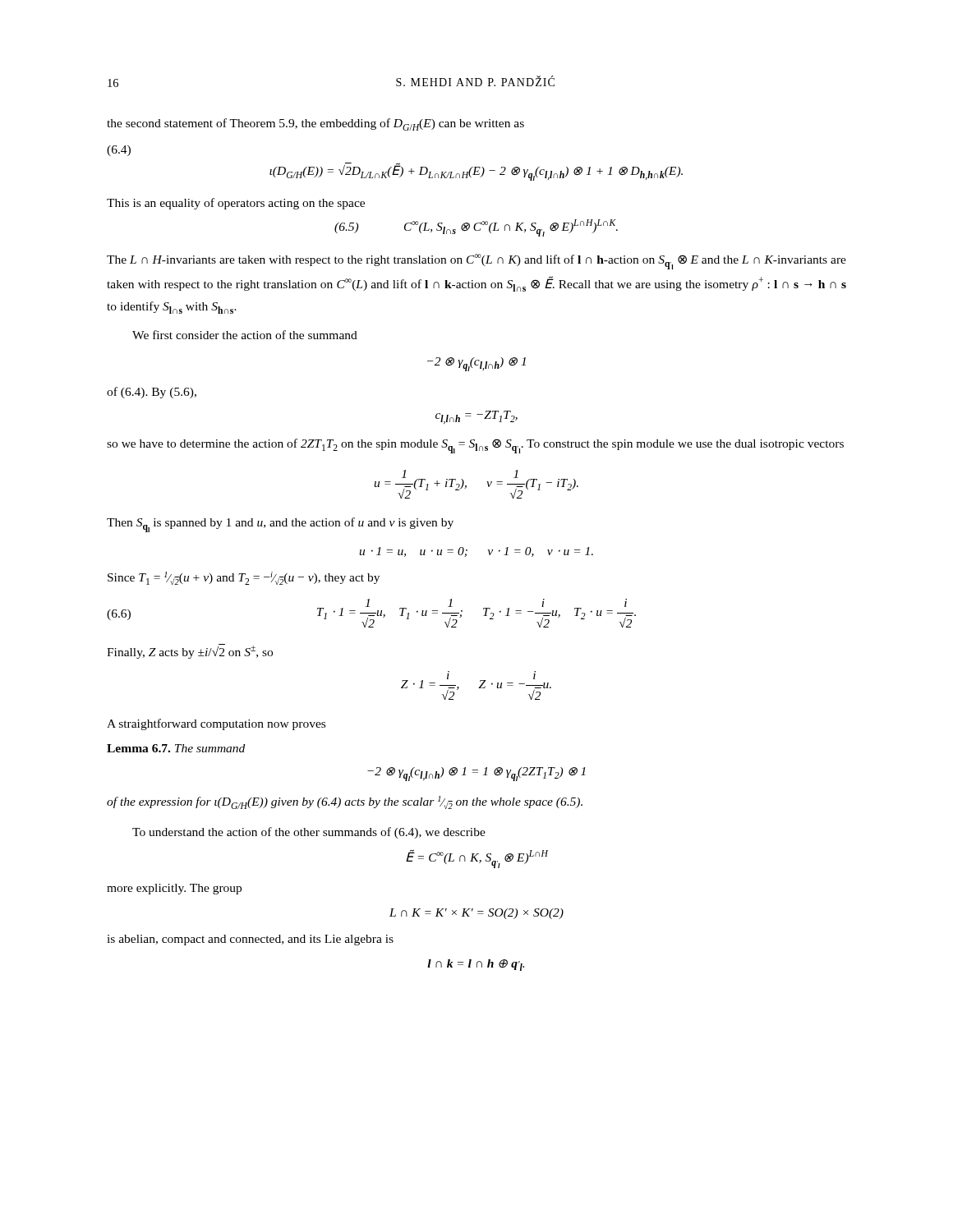Click on the region starting "Lemma 6.7. The summand"

[176, 748]
